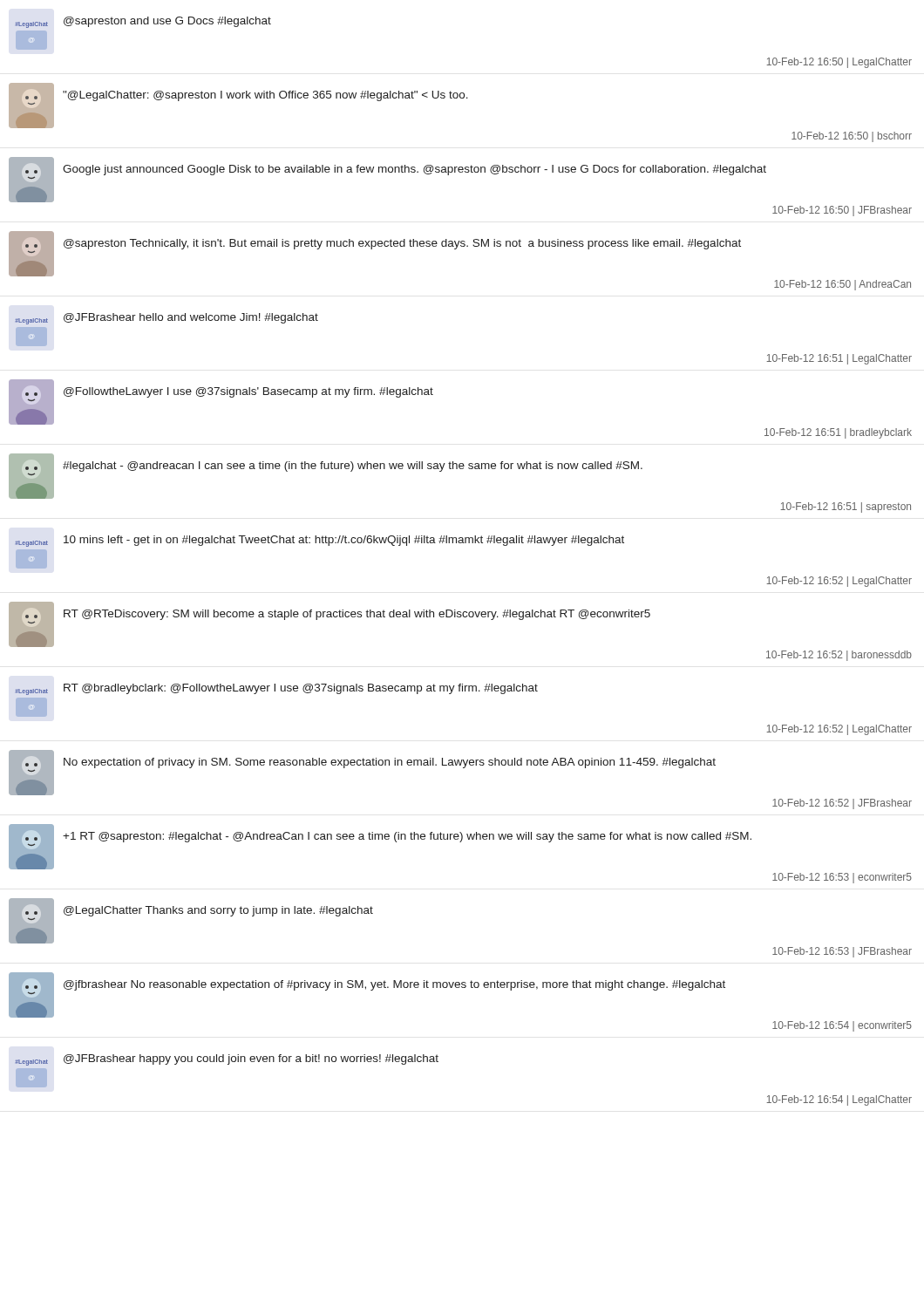This screenshot has height=1308, width=924.
Task: Select the list item containing "@sapreston Technically, it isn't. But"
Action: click(x=462, y=261)
